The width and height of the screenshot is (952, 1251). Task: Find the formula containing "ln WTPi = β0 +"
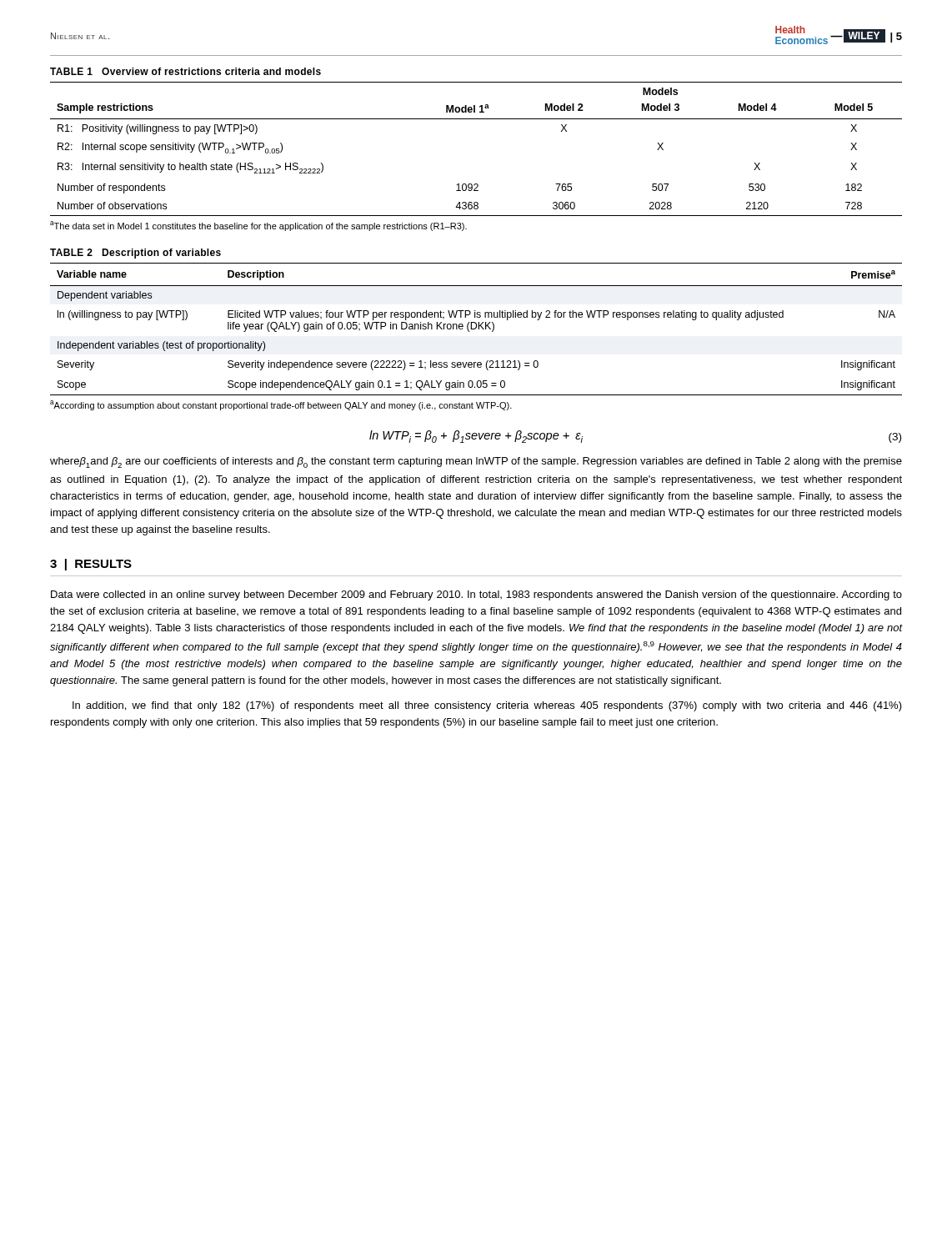pyautogui.click(x=471, y=437)
